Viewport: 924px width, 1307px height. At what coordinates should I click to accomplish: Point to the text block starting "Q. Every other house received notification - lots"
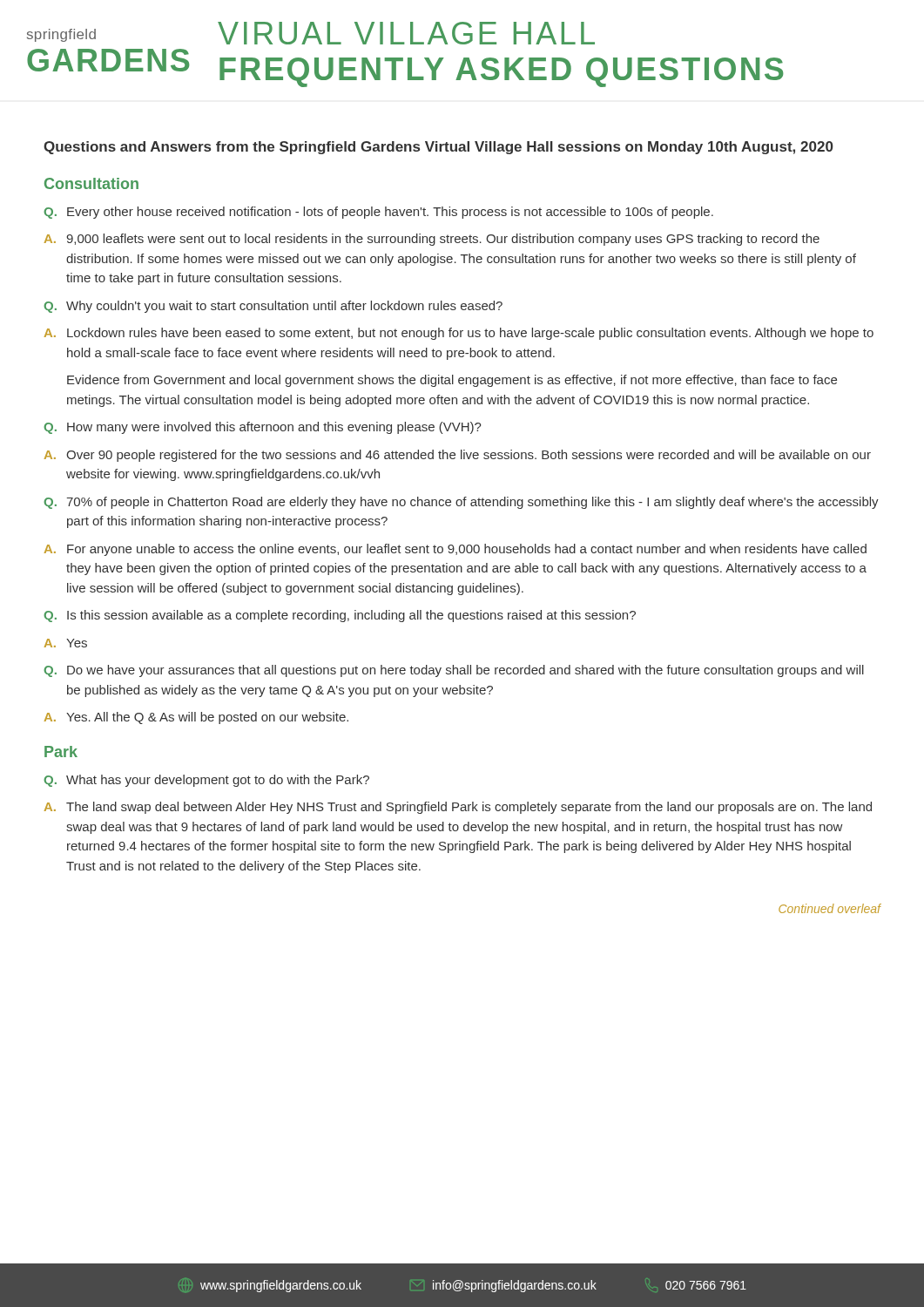click(379, 212)
